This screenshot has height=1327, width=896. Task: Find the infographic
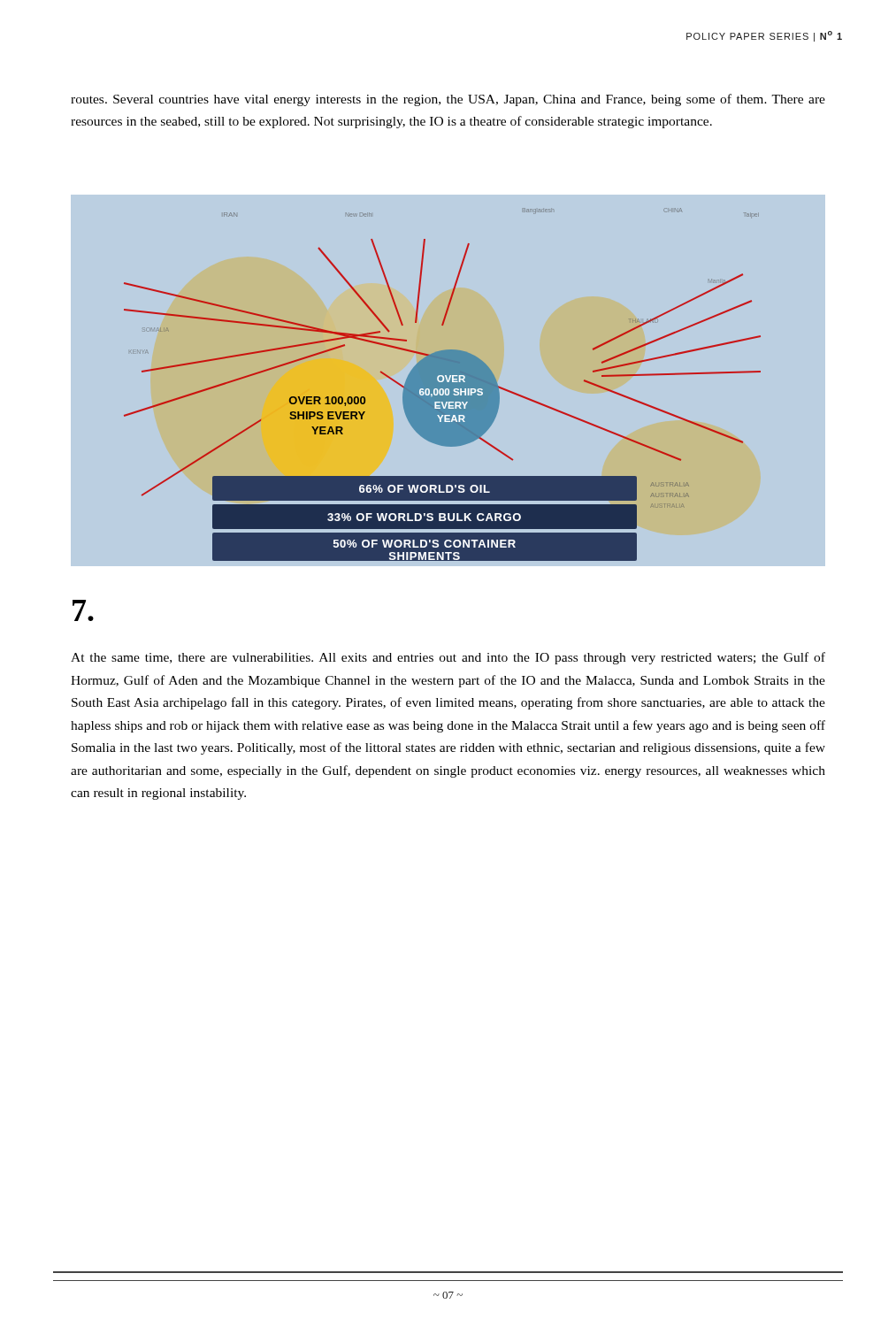(448, 380)
